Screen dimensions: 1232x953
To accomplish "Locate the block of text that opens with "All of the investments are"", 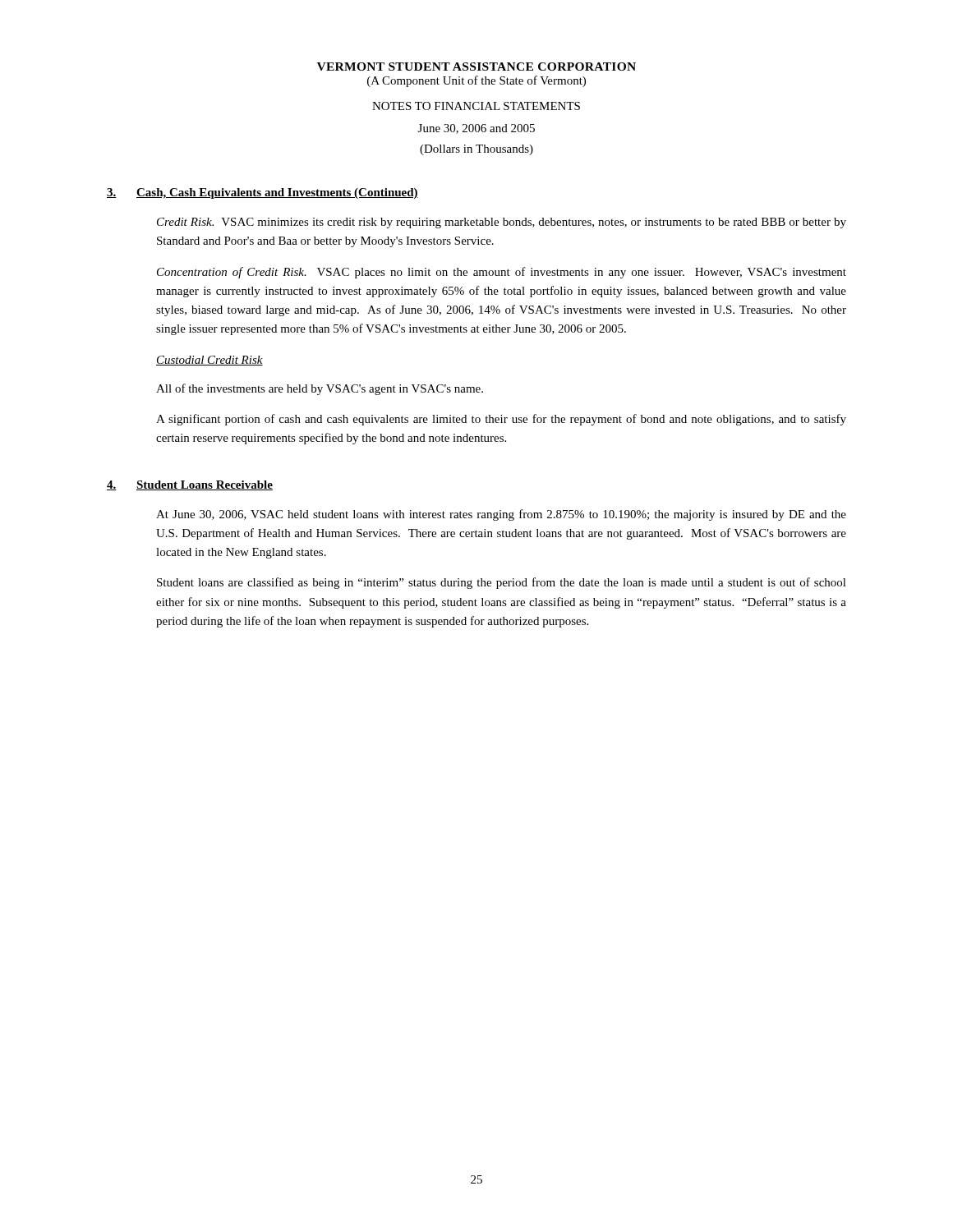I will coord(320,388).
